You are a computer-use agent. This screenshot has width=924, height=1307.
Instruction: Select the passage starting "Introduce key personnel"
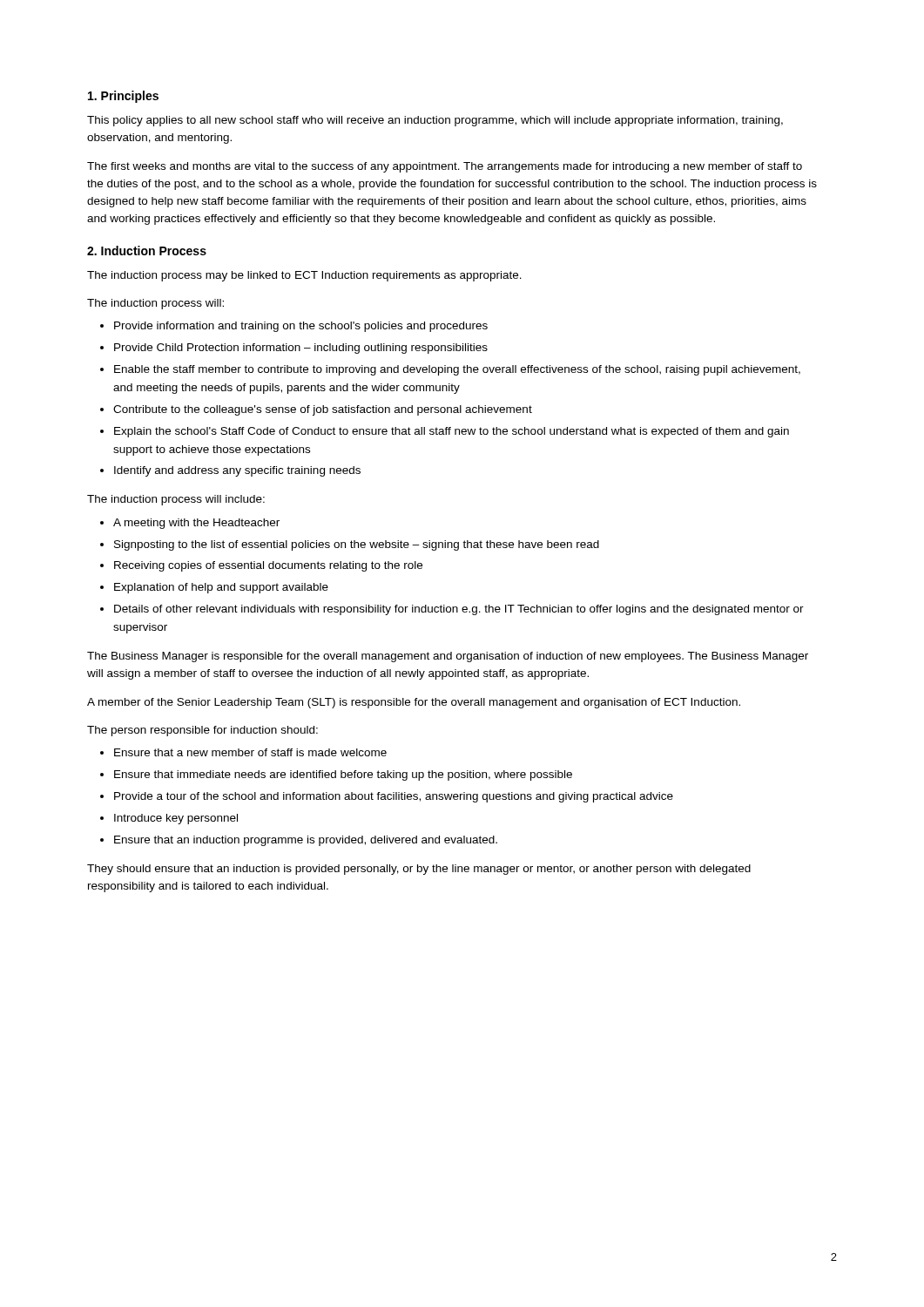pos(176,818)
